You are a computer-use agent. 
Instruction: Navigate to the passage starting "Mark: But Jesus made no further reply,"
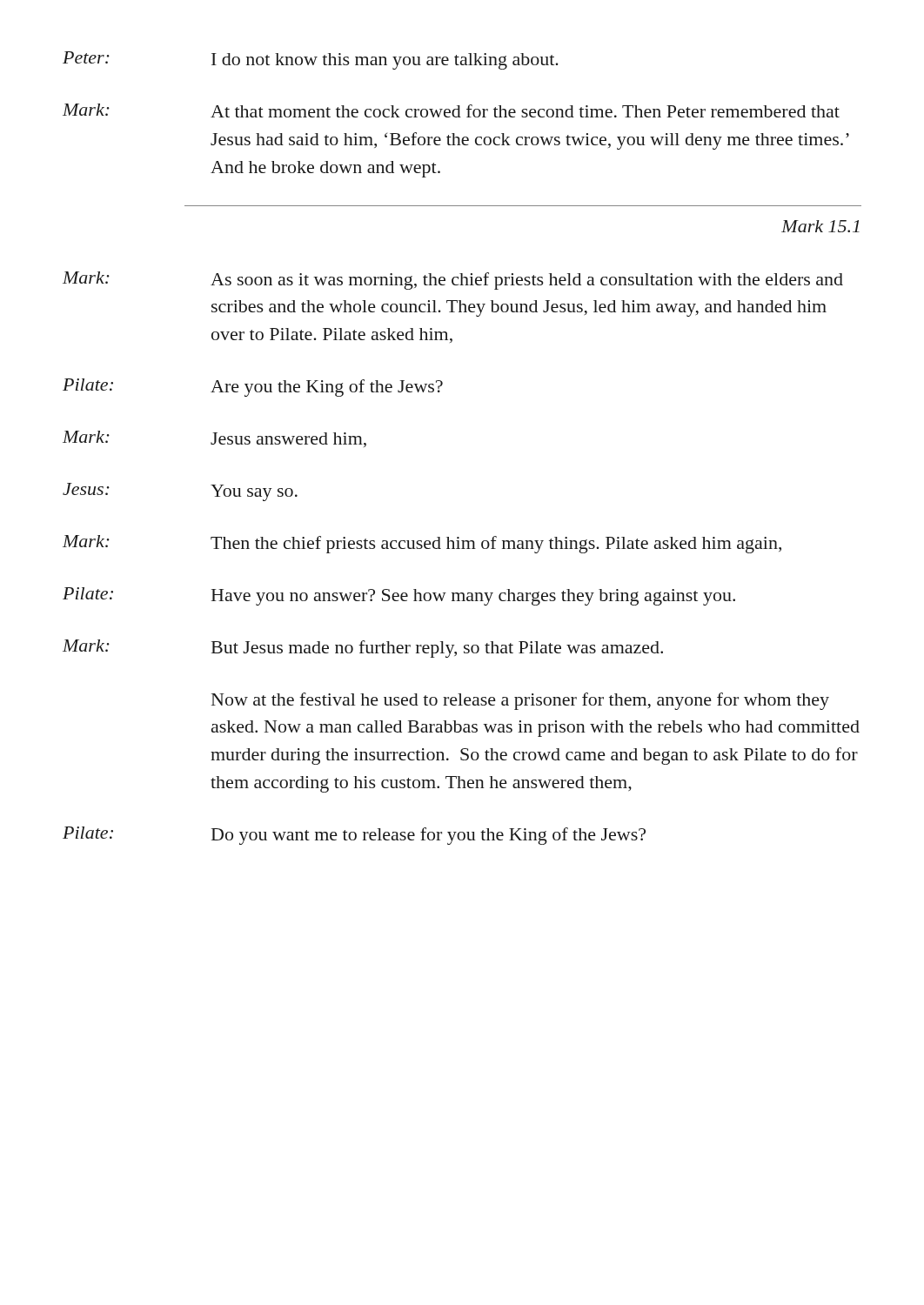(462, 647)
